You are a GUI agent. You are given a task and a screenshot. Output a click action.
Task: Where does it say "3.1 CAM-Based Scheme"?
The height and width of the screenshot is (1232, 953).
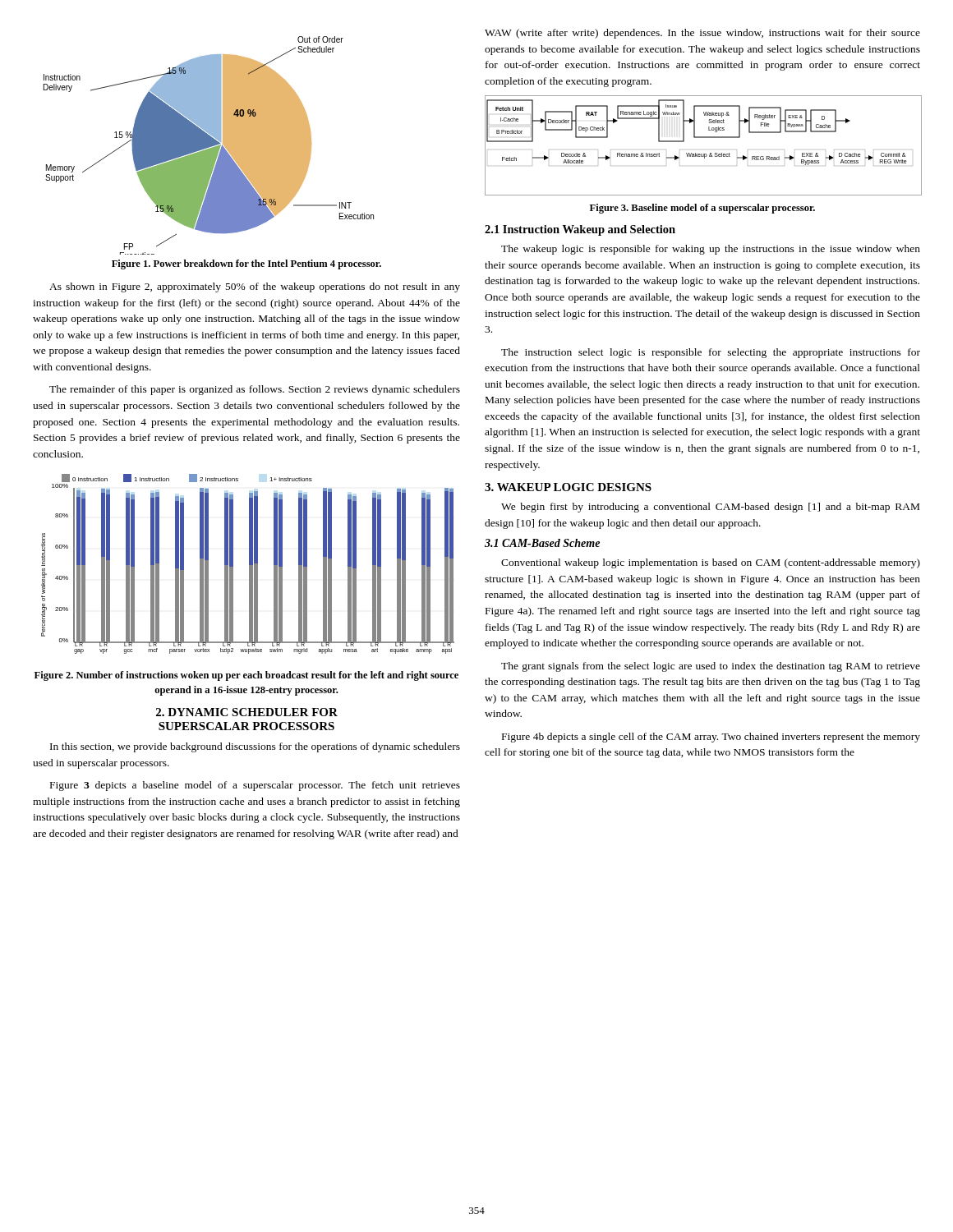tap(542, 544)
